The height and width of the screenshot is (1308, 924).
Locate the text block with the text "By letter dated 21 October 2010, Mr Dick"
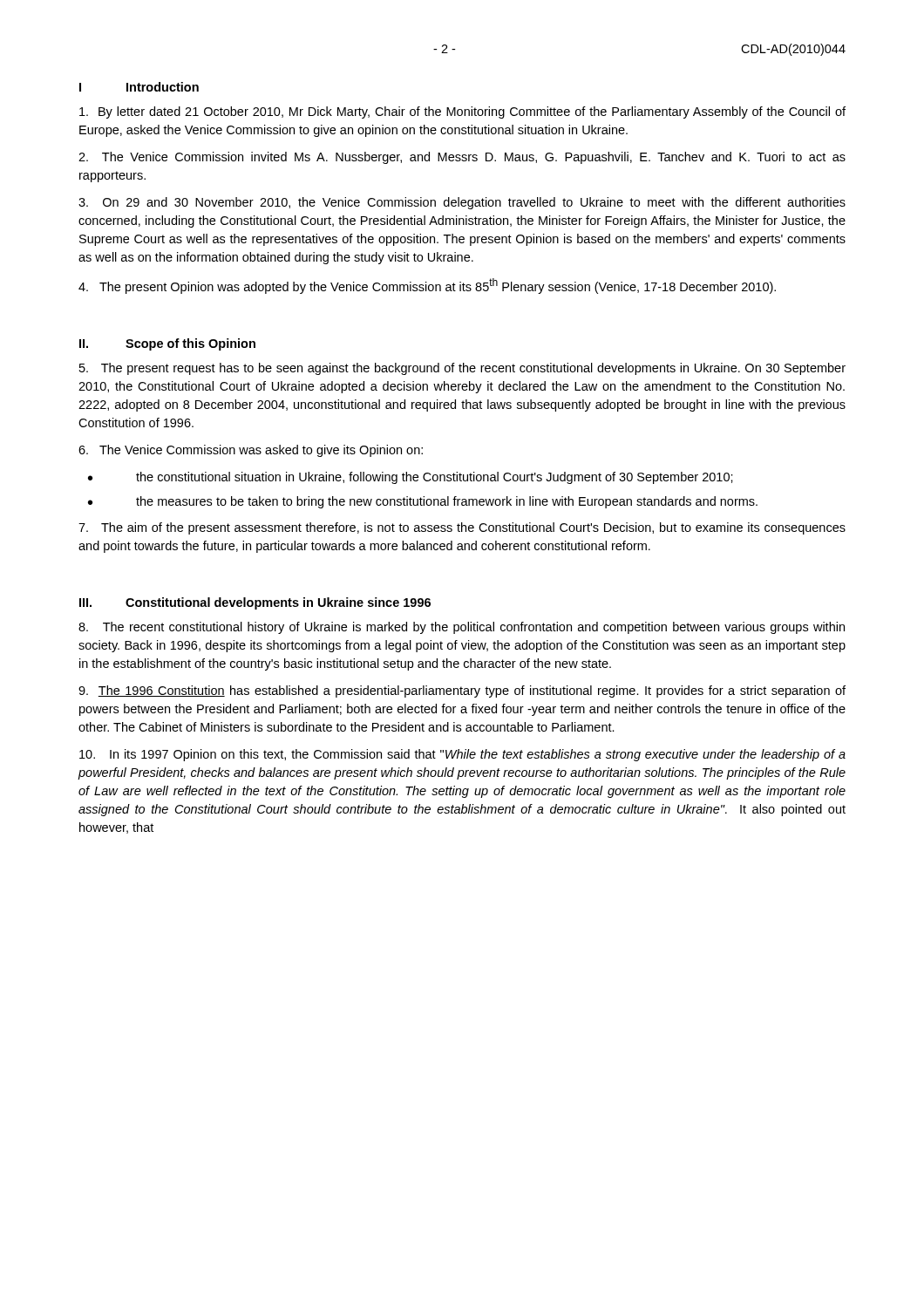[462, 121]
